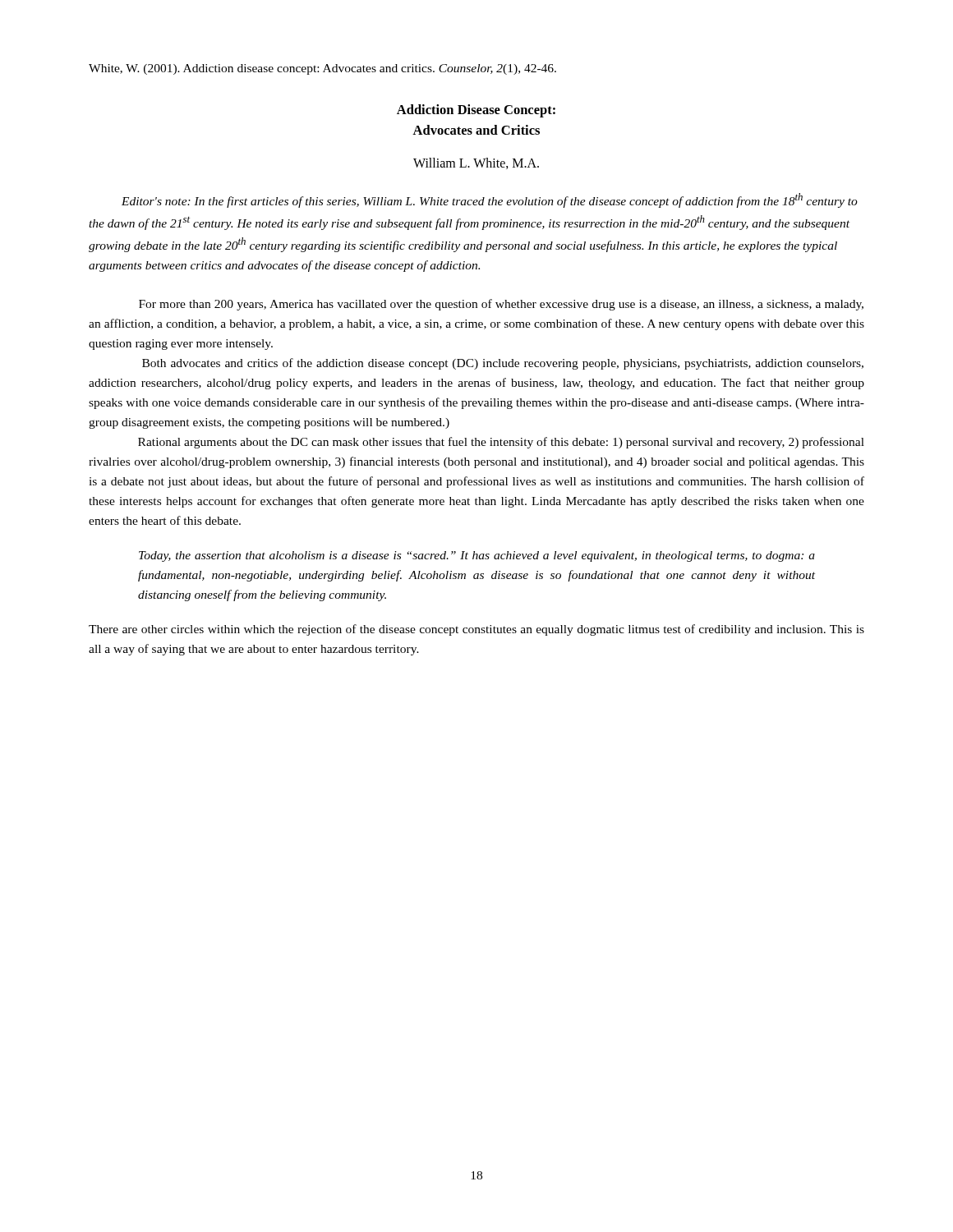953x1232 pixels.
Task: Point to the text block starting "Rational arguments about the DC"
Action: [476, 481]
